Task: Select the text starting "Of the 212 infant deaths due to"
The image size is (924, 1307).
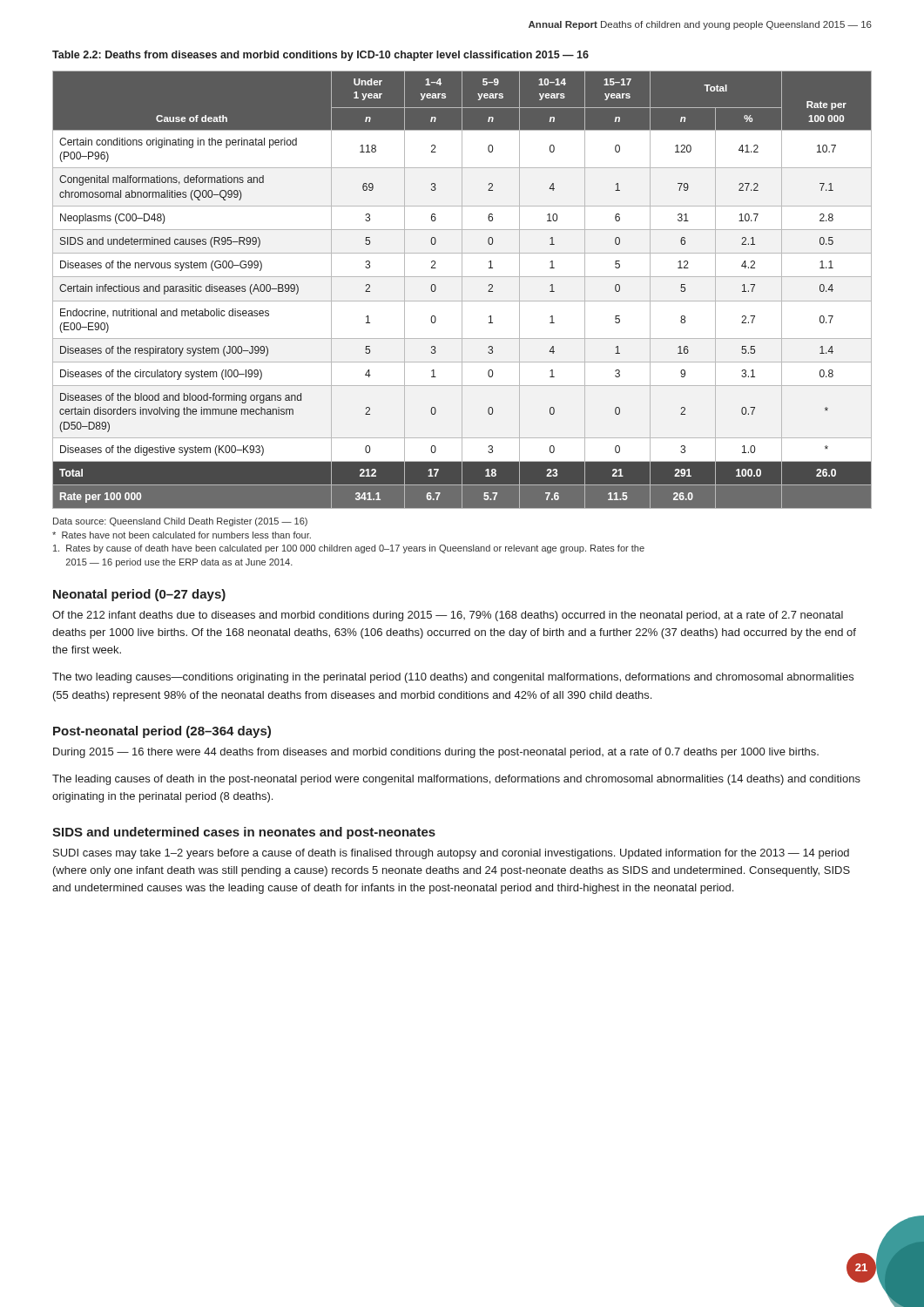Action: [454, 632]
